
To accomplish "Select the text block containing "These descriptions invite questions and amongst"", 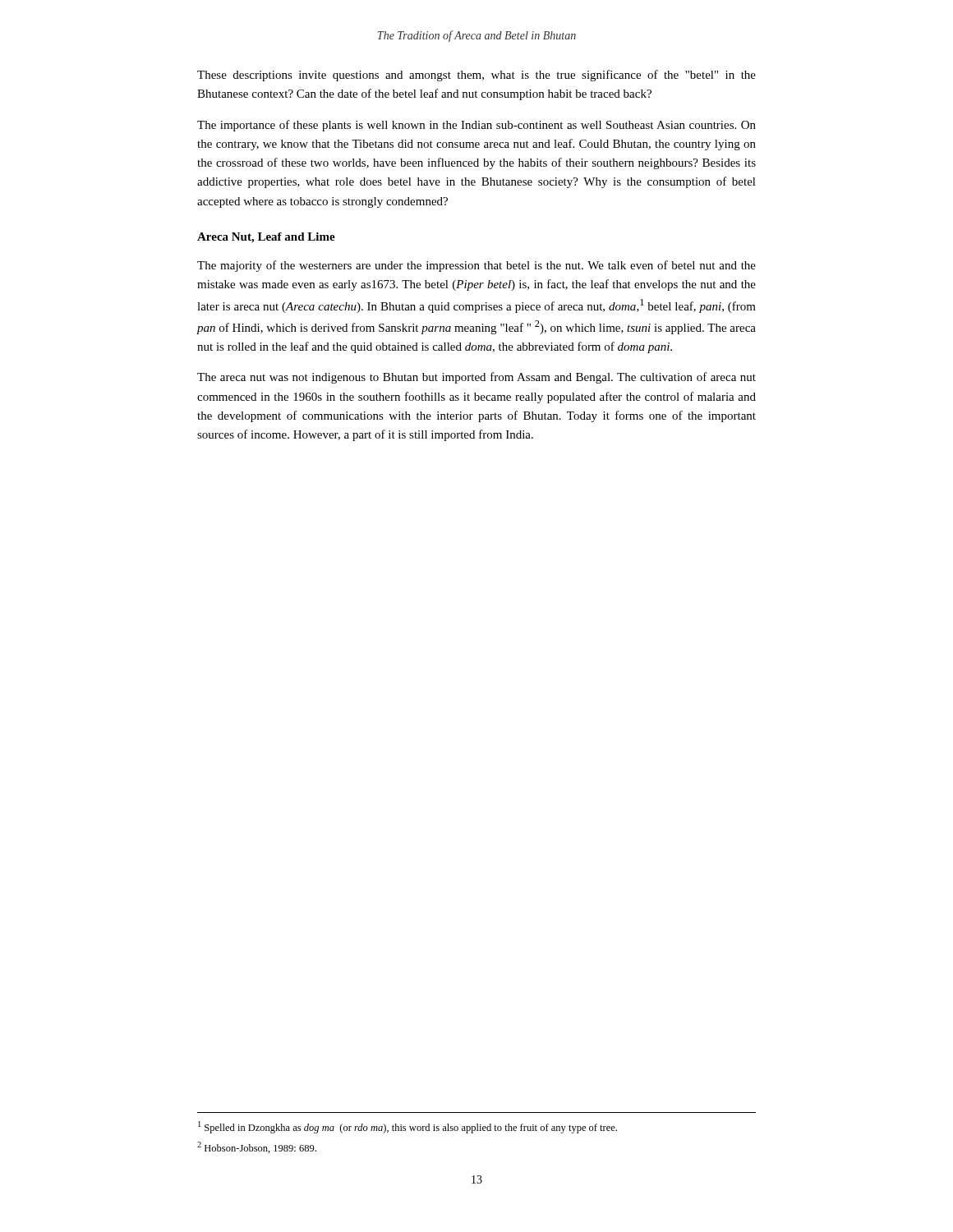I will point(476,85).
